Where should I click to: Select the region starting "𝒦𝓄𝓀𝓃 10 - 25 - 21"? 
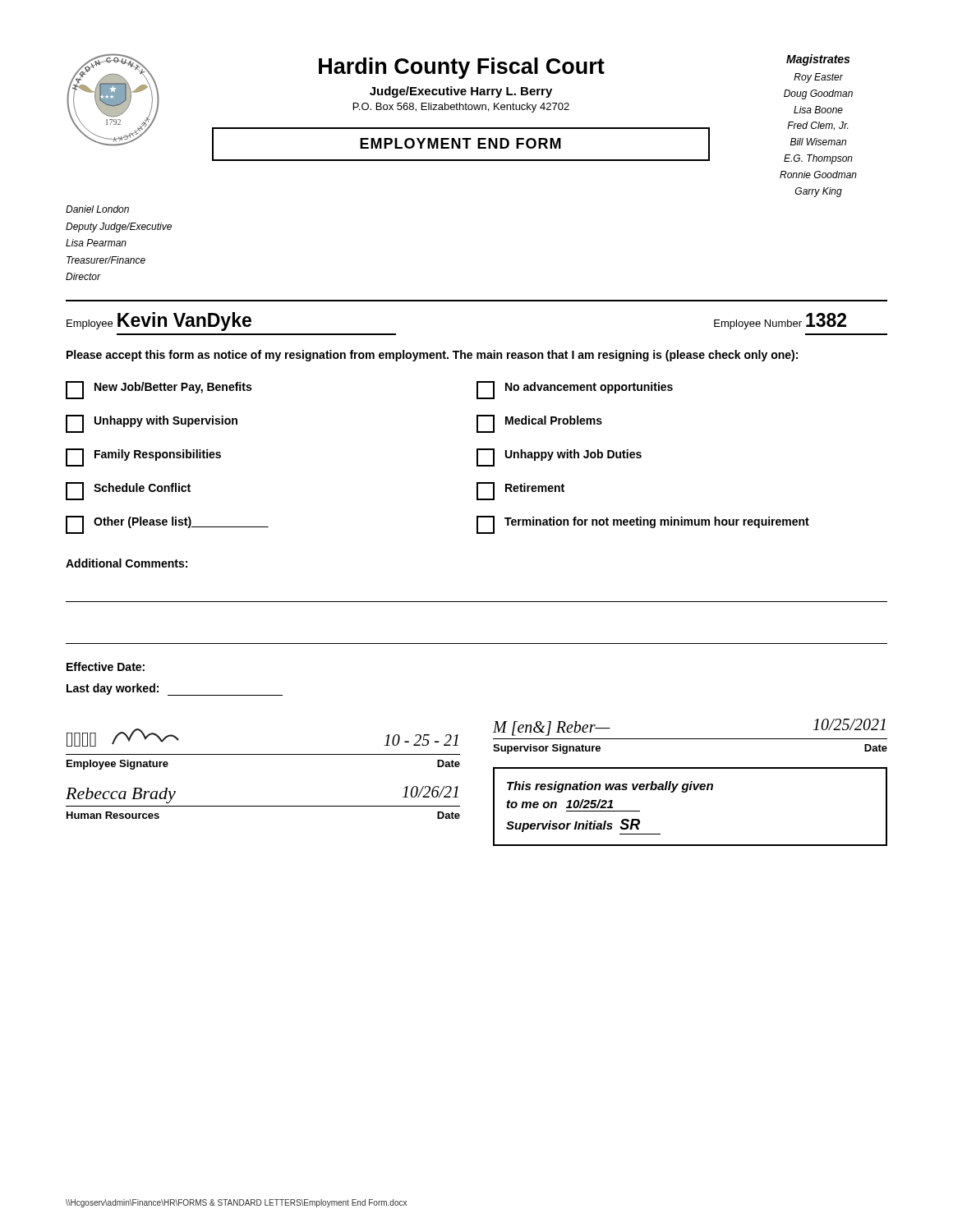(263, 743)
